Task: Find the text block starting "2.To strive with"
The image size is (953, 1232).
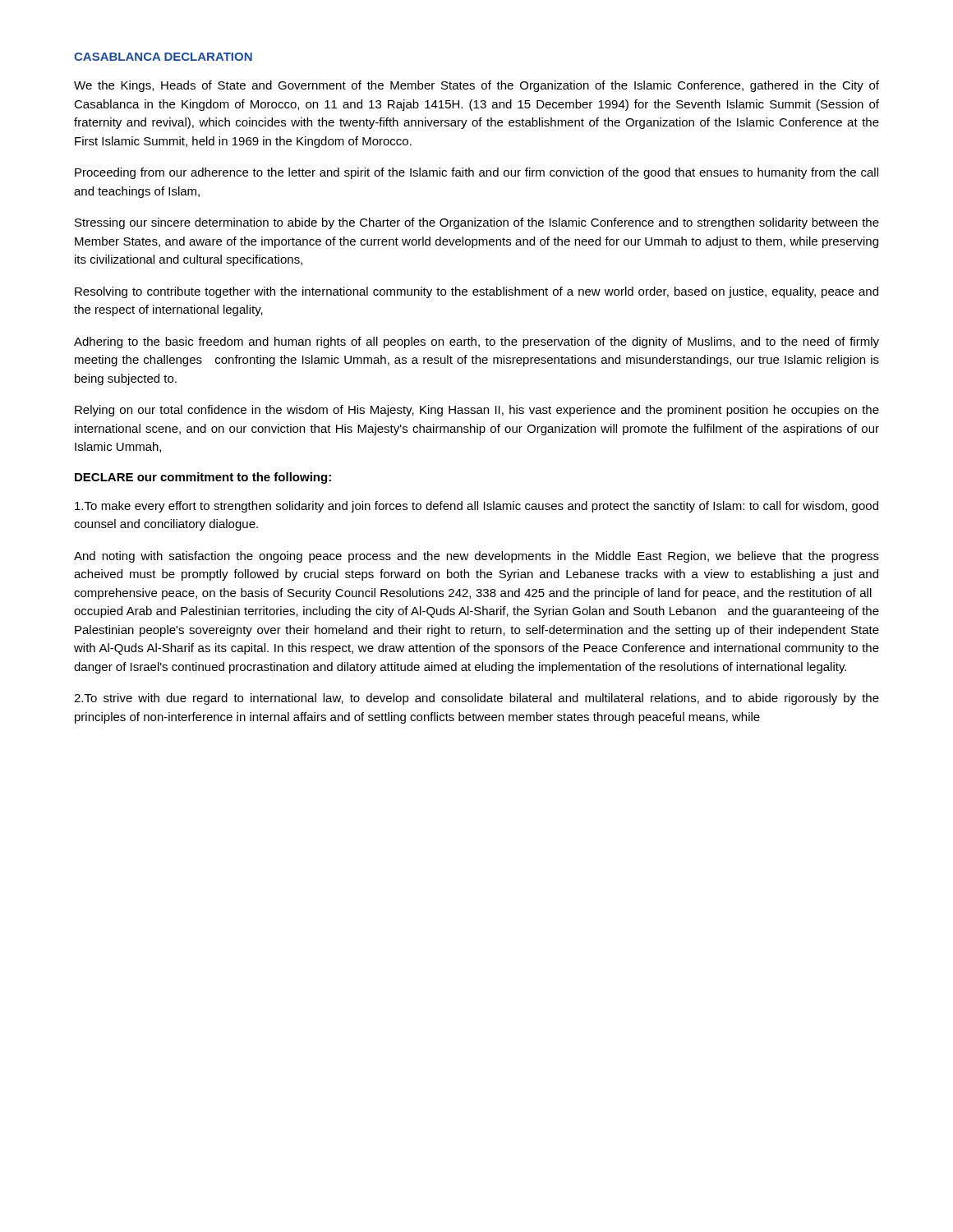Action: (x=476, y=707)
